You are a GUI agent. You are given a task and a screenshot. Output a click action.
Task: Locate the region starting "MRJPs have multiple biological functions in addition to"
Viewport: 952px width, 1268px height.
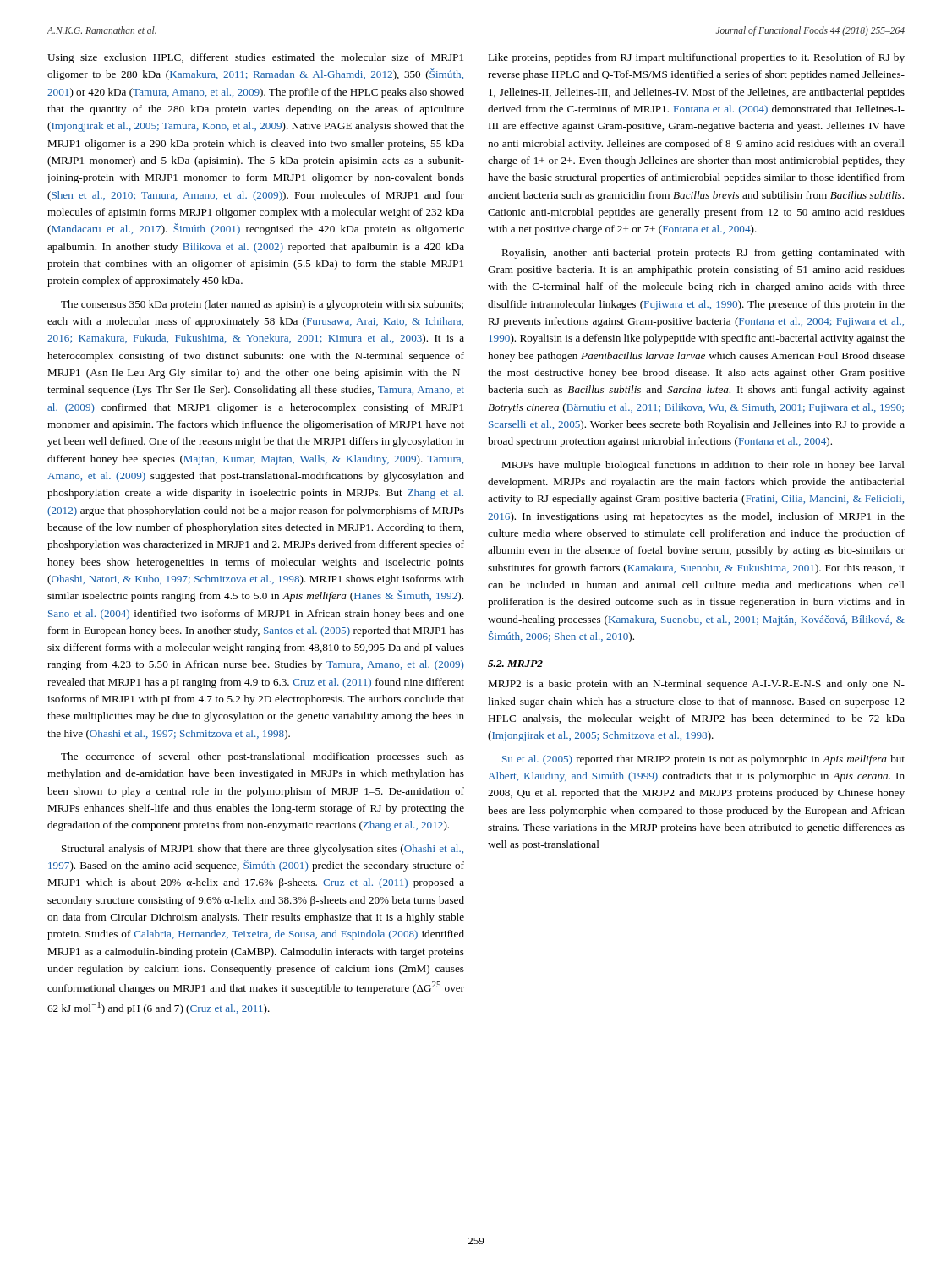point(696,551)
